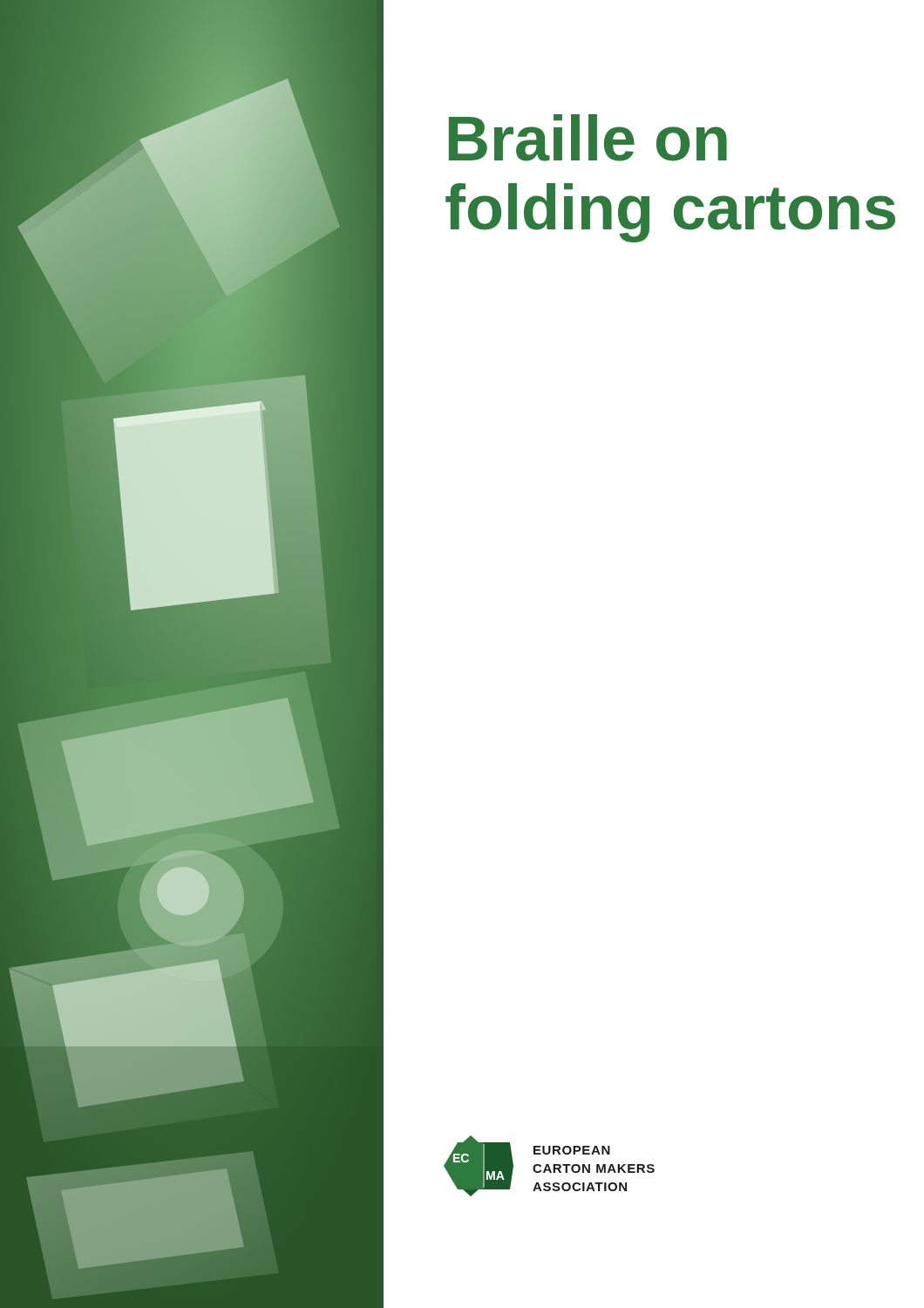
Task: Click on the element starting "Braille on folding cartons"
Action: click(671, 174)
